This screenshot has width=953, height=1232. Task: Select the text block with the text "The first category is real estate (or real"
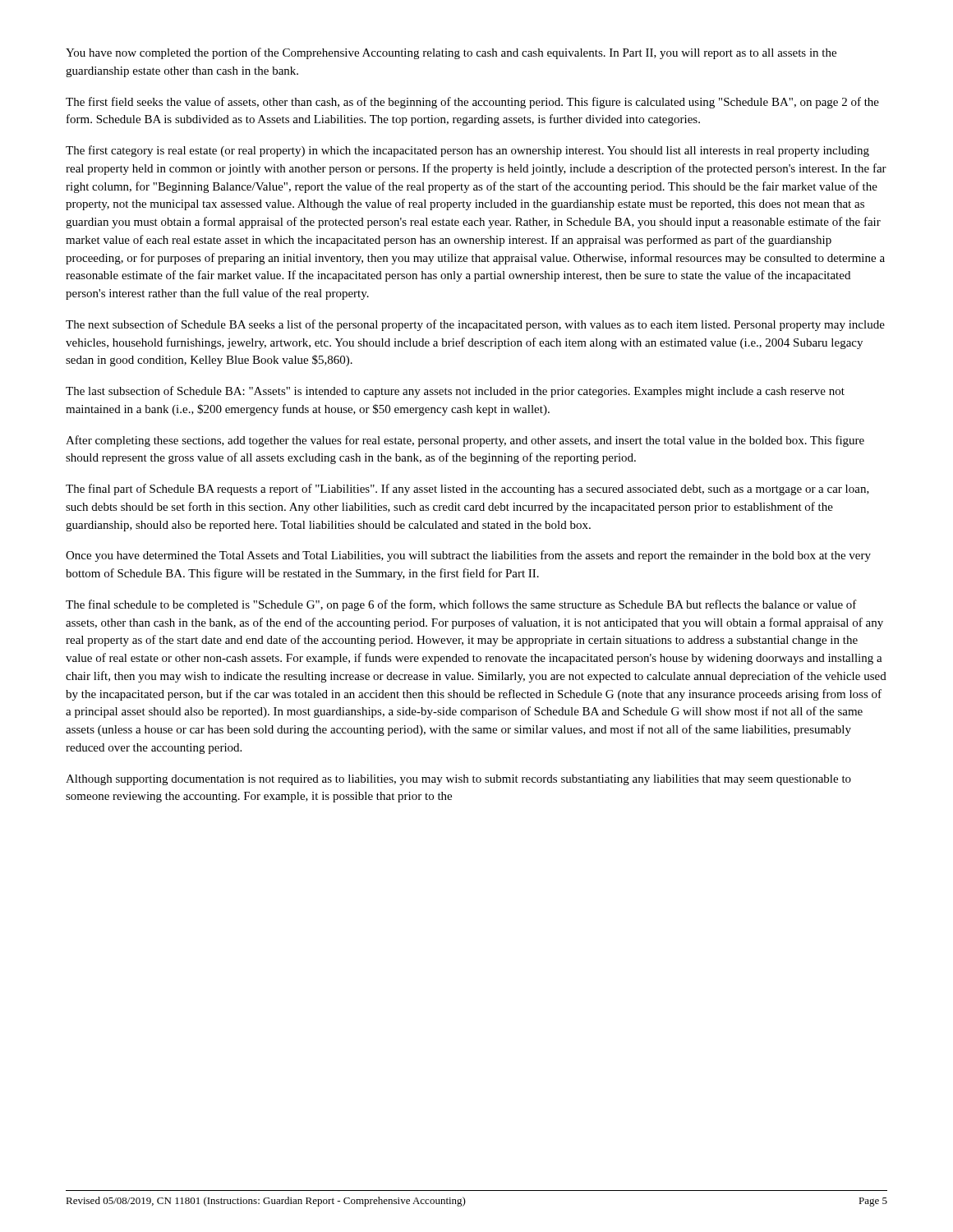pos(476,222)
